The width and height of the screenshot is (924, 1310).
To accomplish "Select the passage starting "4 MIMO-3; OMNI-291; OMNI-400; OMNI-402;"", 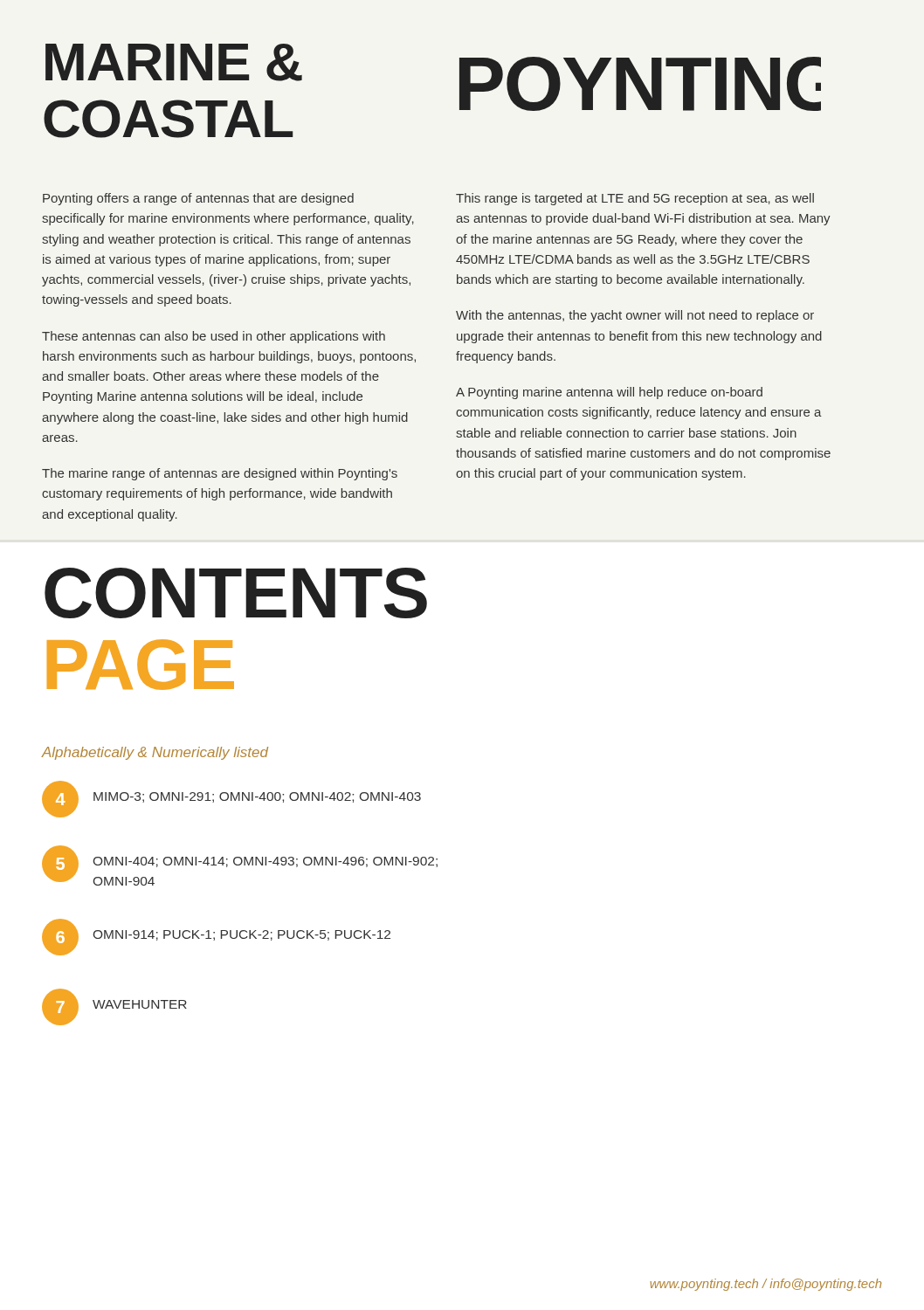I will pyautogui.click(x=232, y=798).
